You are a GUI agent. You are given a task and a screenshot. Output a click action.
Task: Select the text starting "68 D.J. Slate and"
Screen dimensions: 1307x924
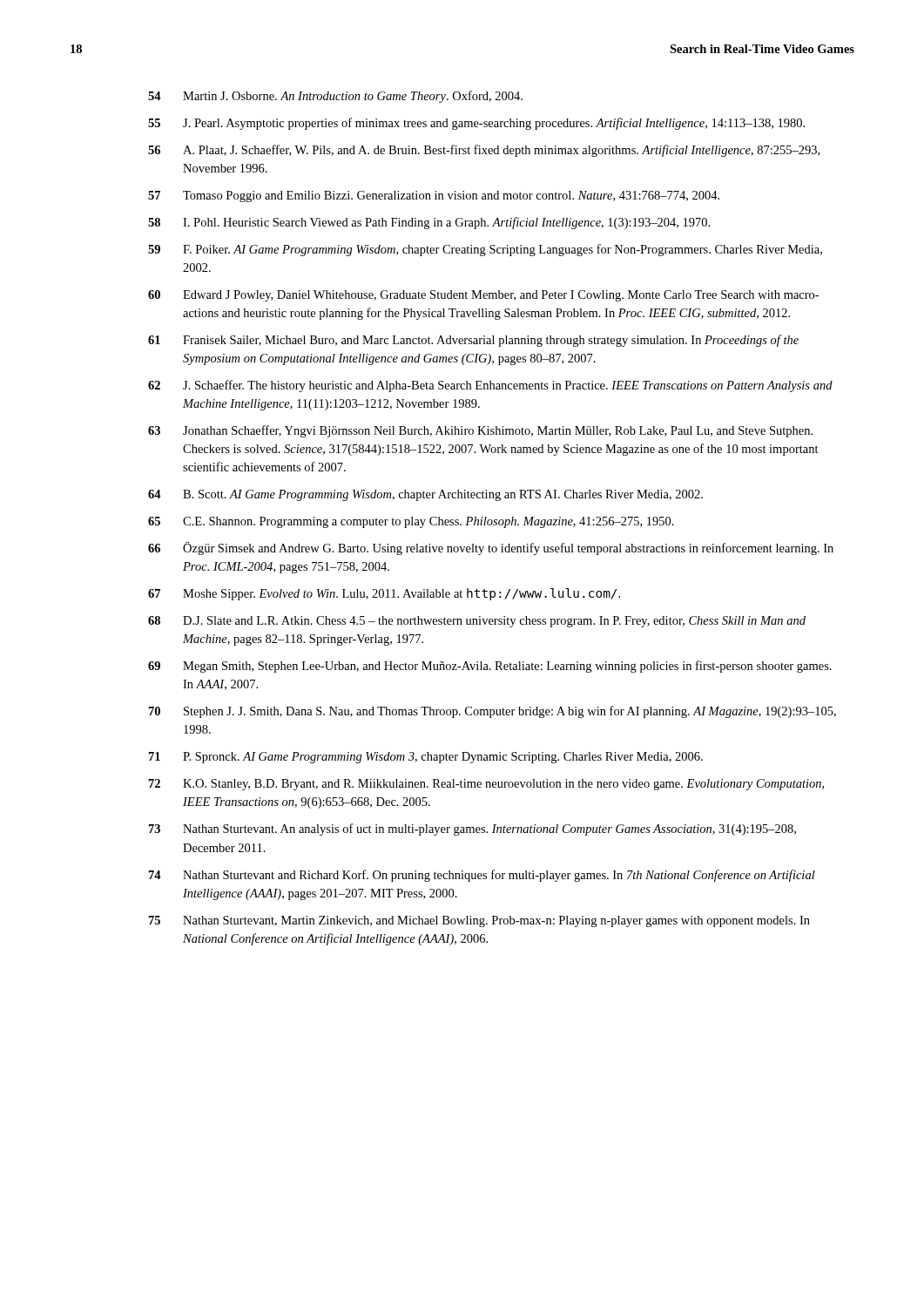click(x=492, y=630)
